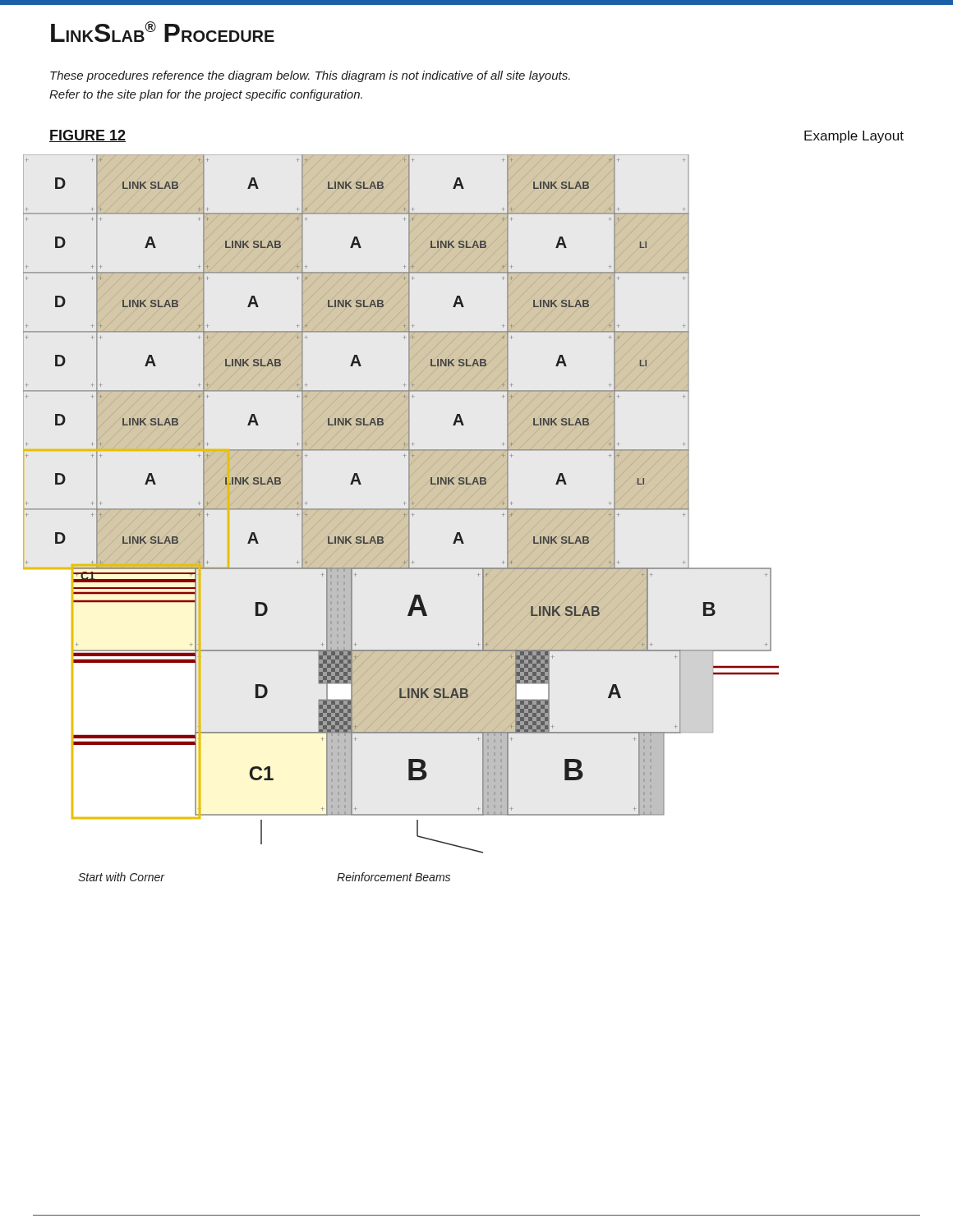Point to "Example Layout"
Screen dimensions: 1232x953
pos(854,136)
